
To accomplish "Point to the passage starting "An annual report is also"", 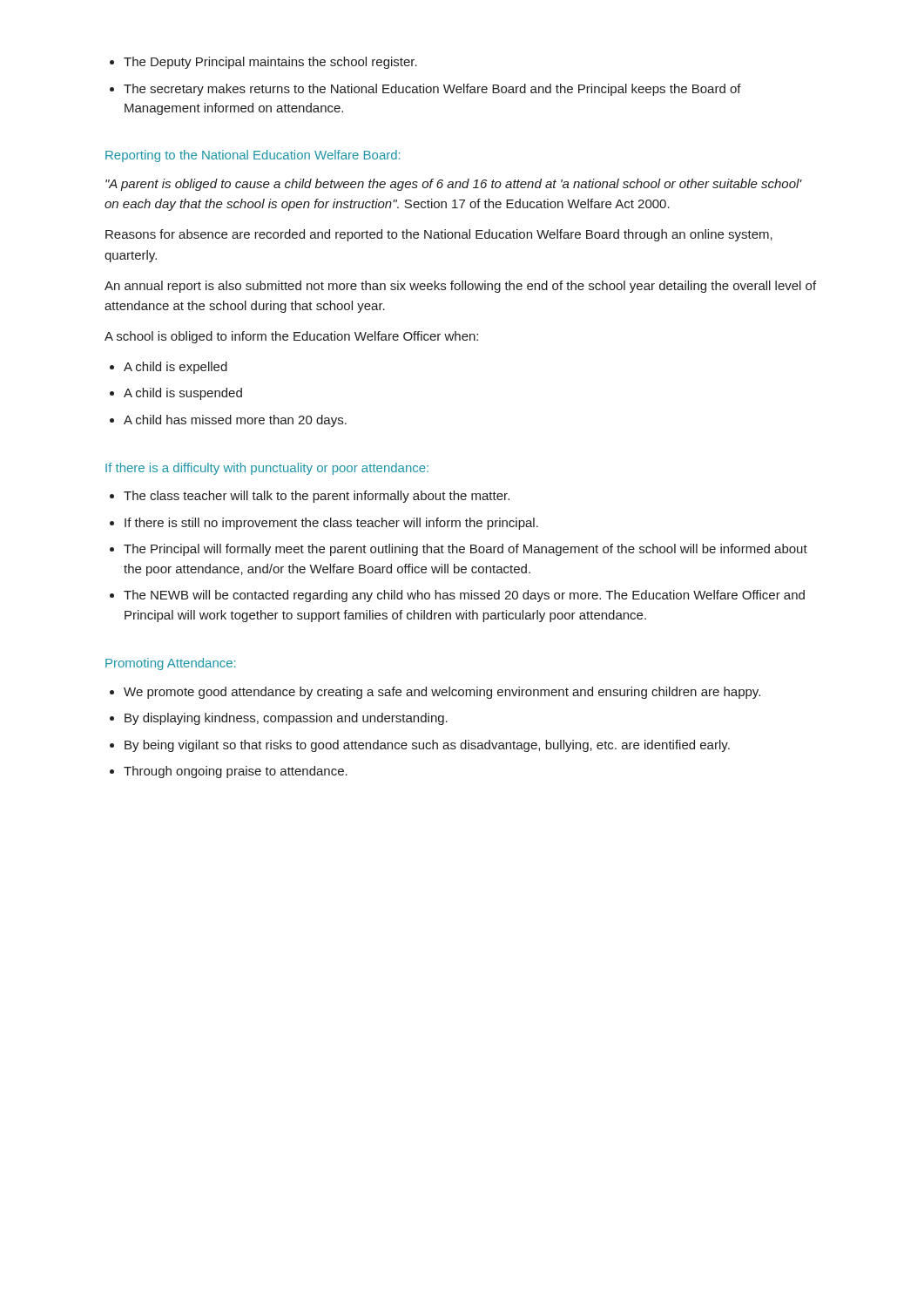I will [x=462, y=295].
